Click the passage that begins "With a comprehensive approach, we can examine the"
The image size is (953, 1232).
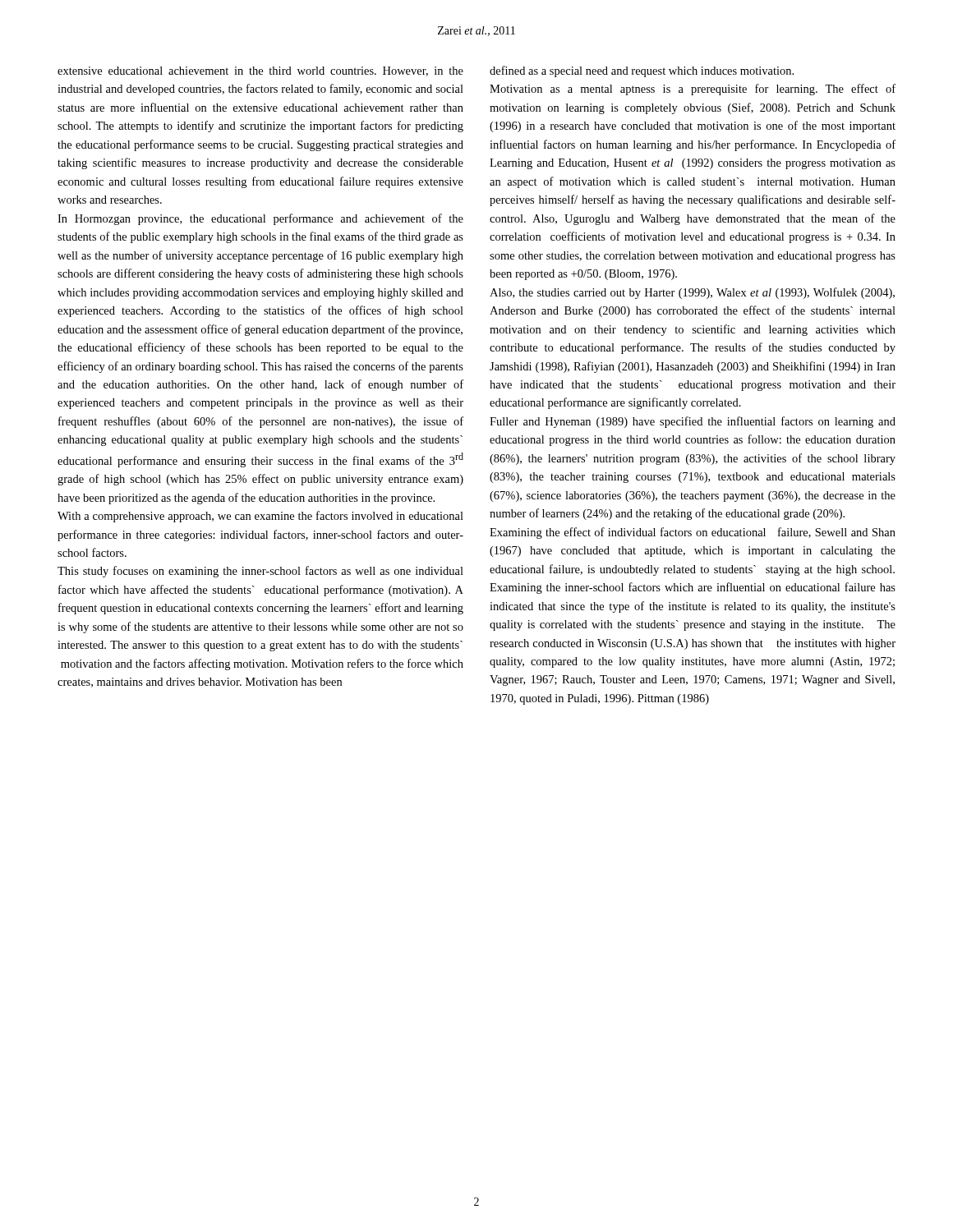260,534
